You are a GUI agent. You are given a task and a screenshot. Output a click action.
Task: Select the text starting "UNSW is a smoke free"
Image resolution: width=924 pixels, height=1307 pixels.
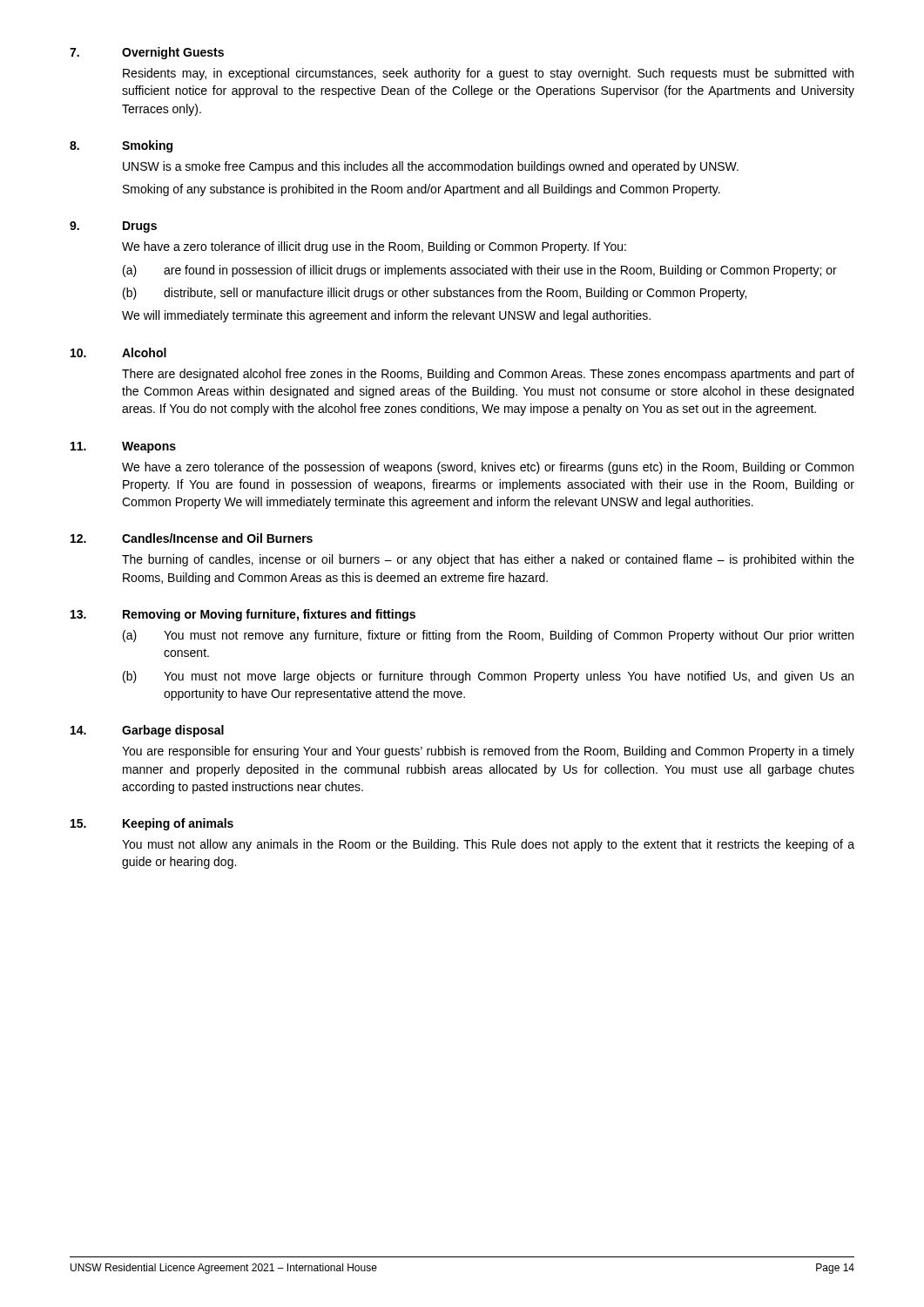point(431,166)
